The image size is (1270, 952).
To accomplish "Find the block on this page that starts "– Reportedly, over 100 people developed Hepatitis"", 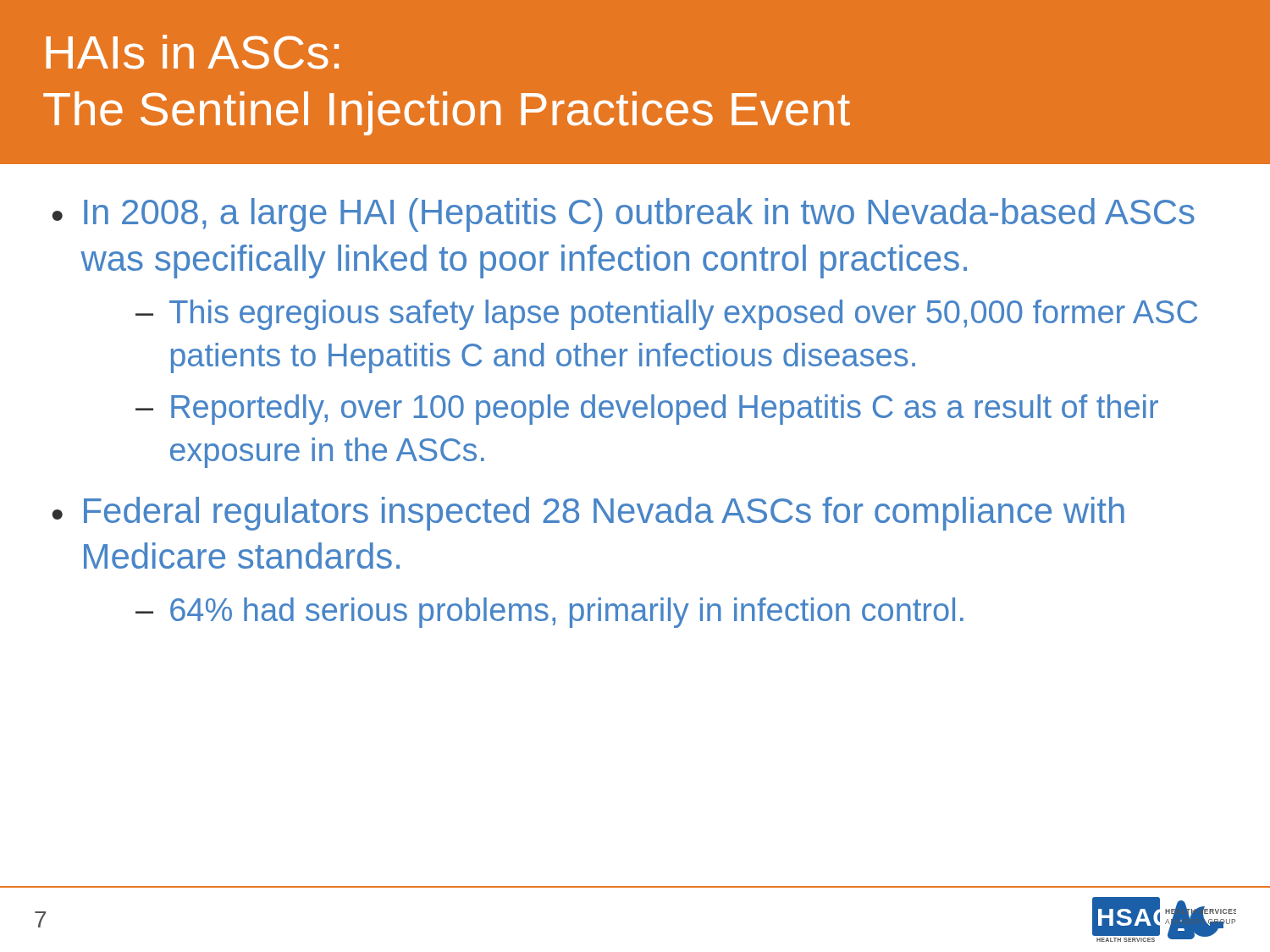I will [673, 429].
